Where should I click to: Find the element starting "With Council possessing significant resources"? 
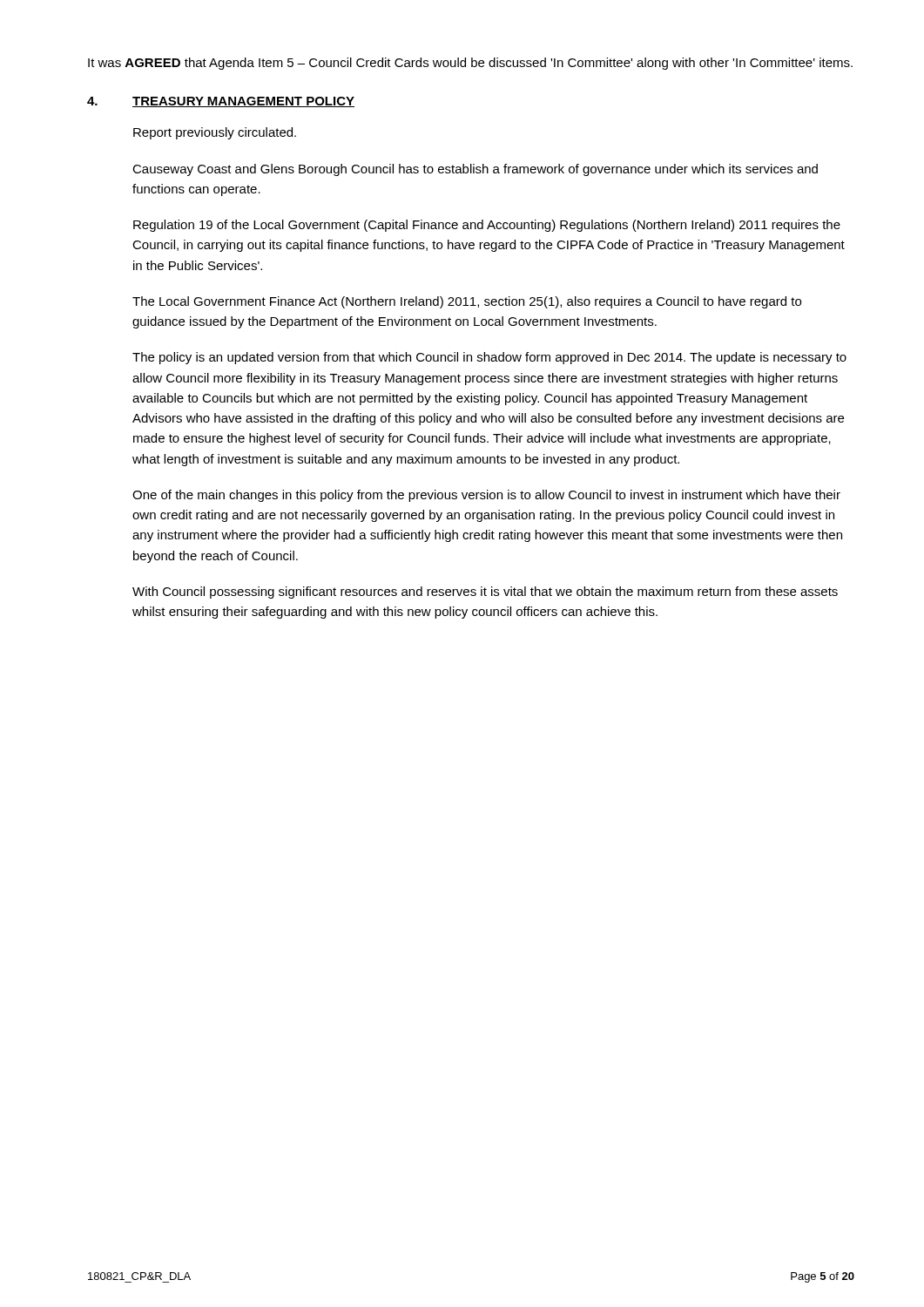pos(485,601)
